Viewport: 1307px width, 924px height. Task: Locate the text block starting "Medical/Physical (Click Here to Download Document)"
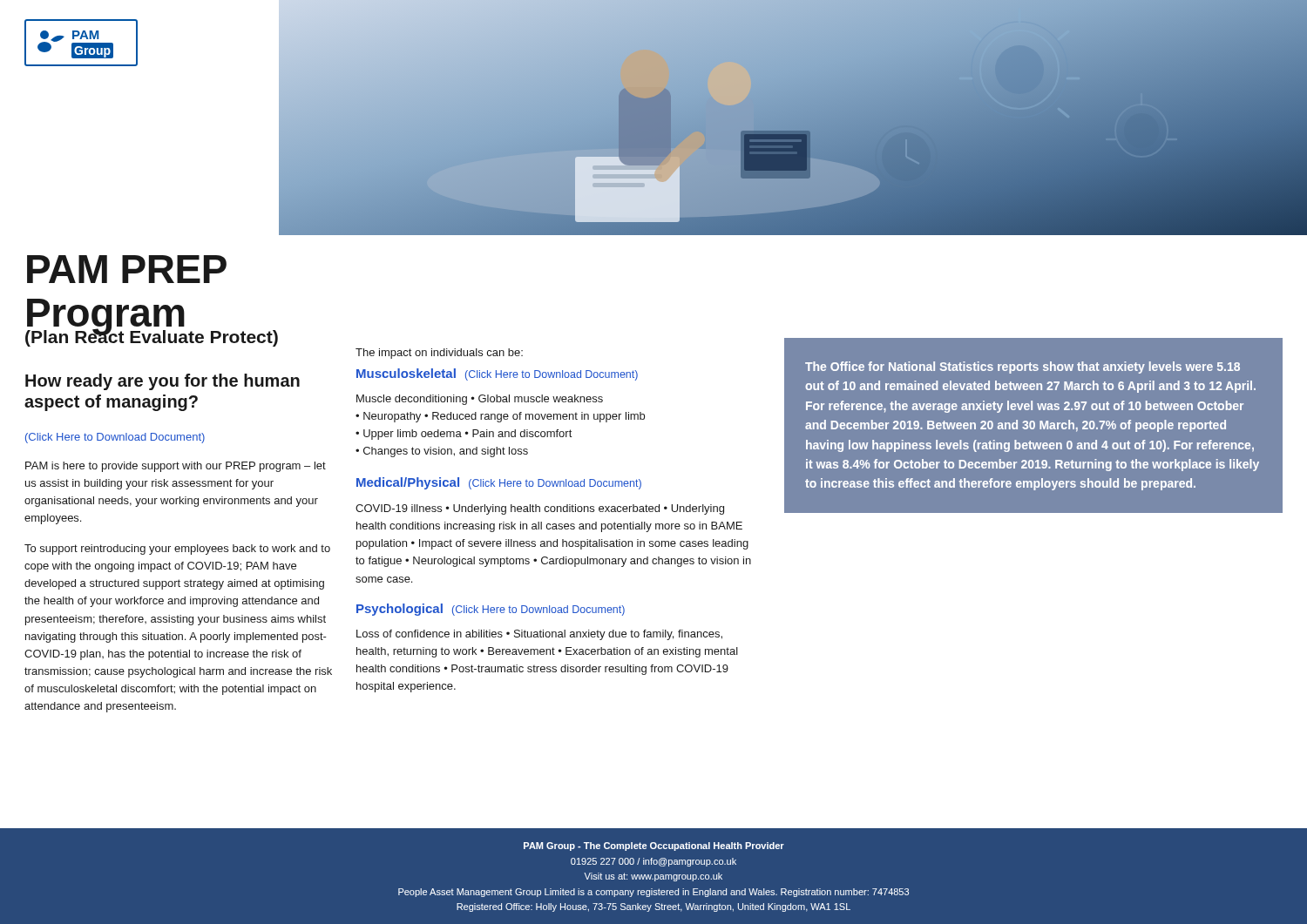point(556,482)
